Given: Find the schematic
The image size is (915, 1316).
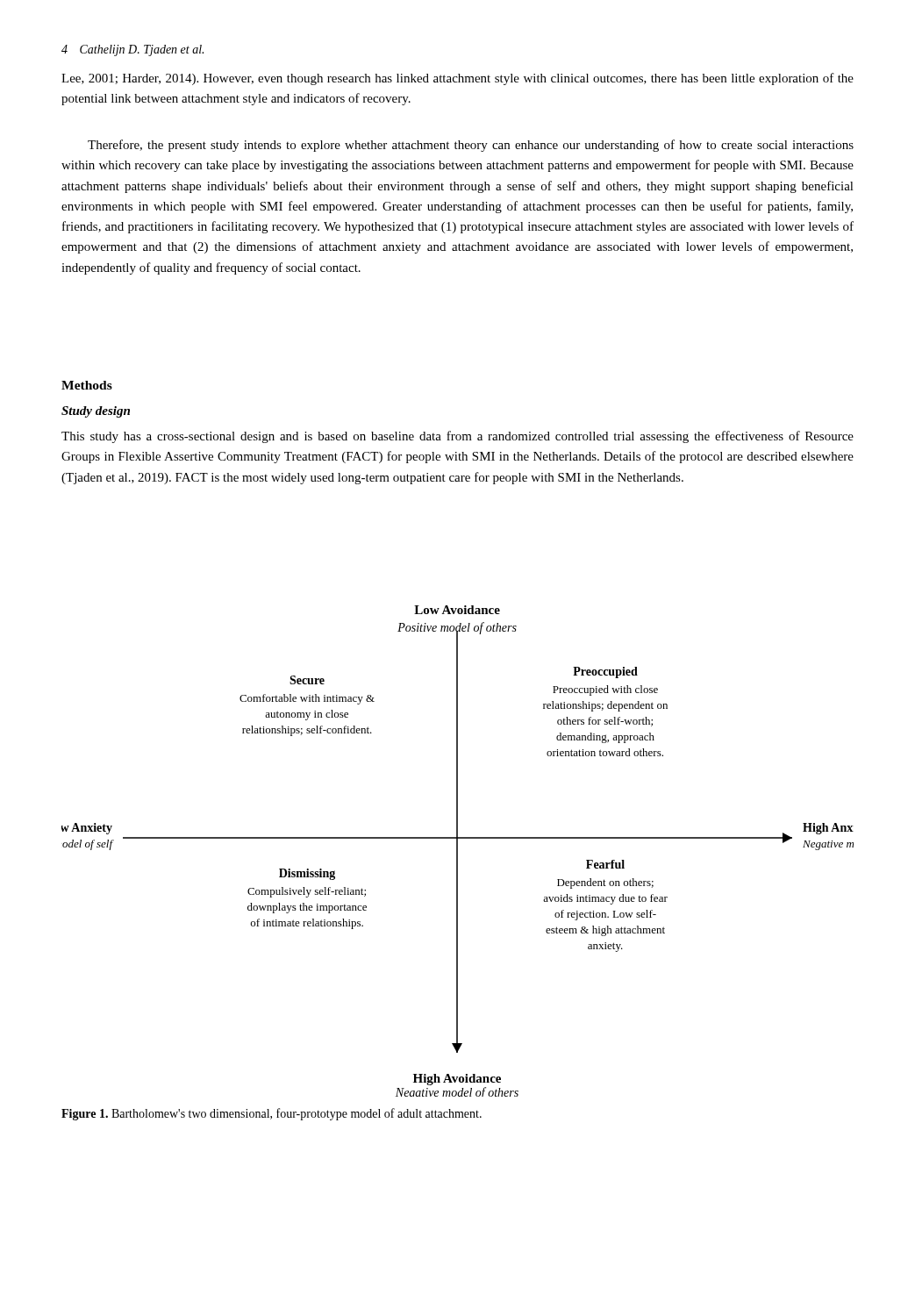Looking at the screenshot, I should (458, 844).
